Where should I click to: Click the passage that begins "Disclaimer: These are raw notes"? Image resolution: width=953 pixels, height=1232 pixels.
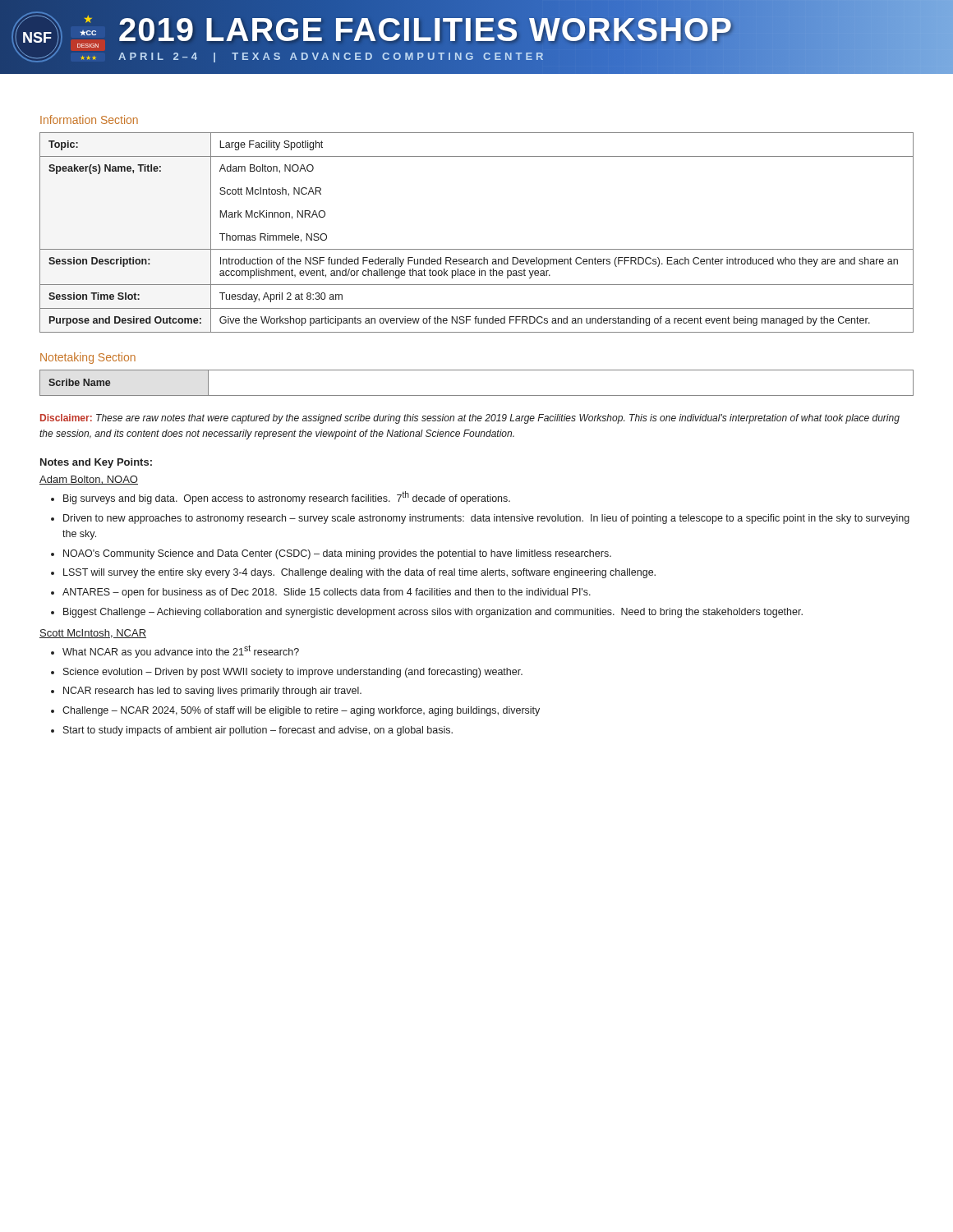(469, 426)
